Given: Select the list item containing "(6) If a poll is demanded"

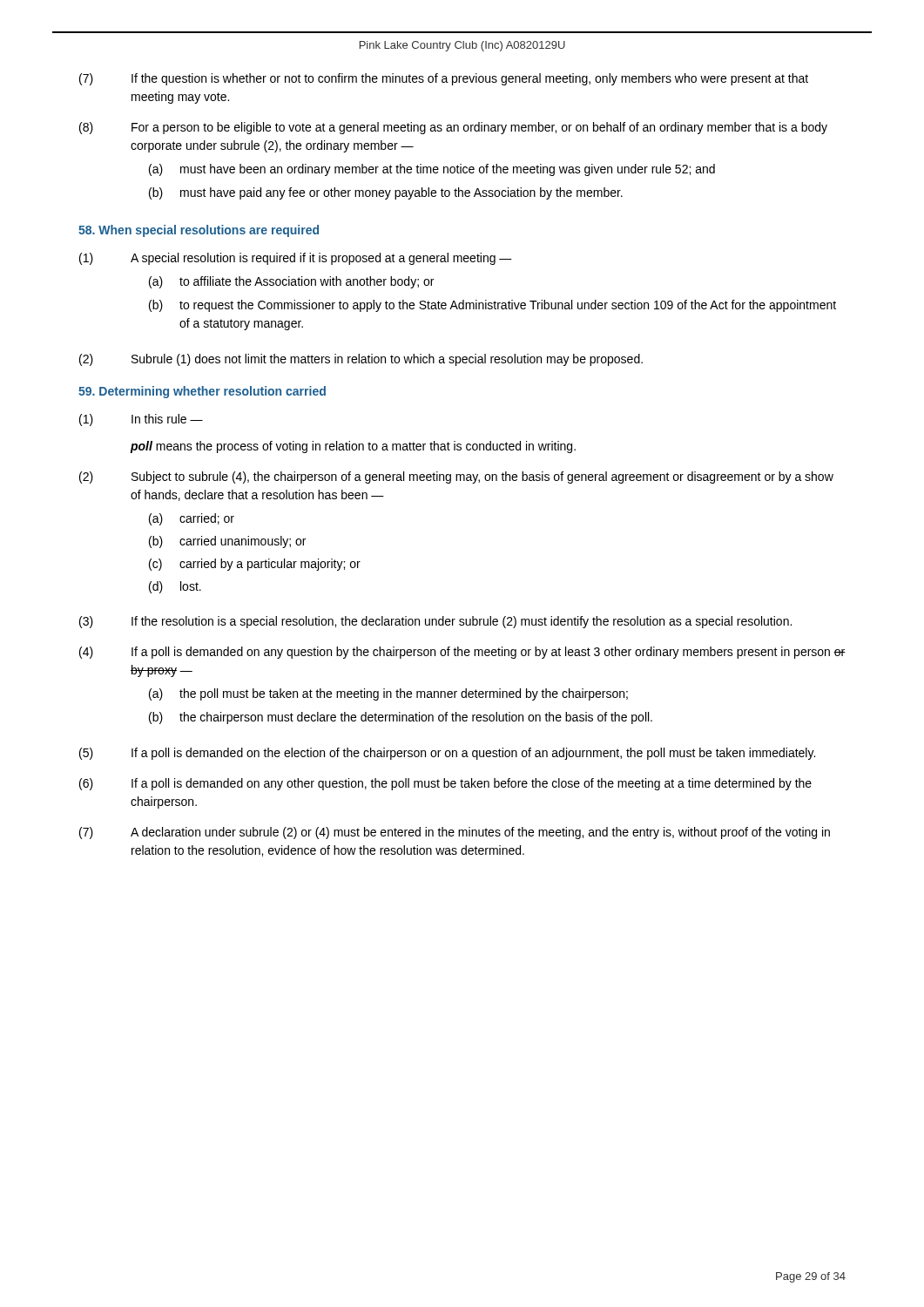Looking at the screenshot, I should (462, 793).
